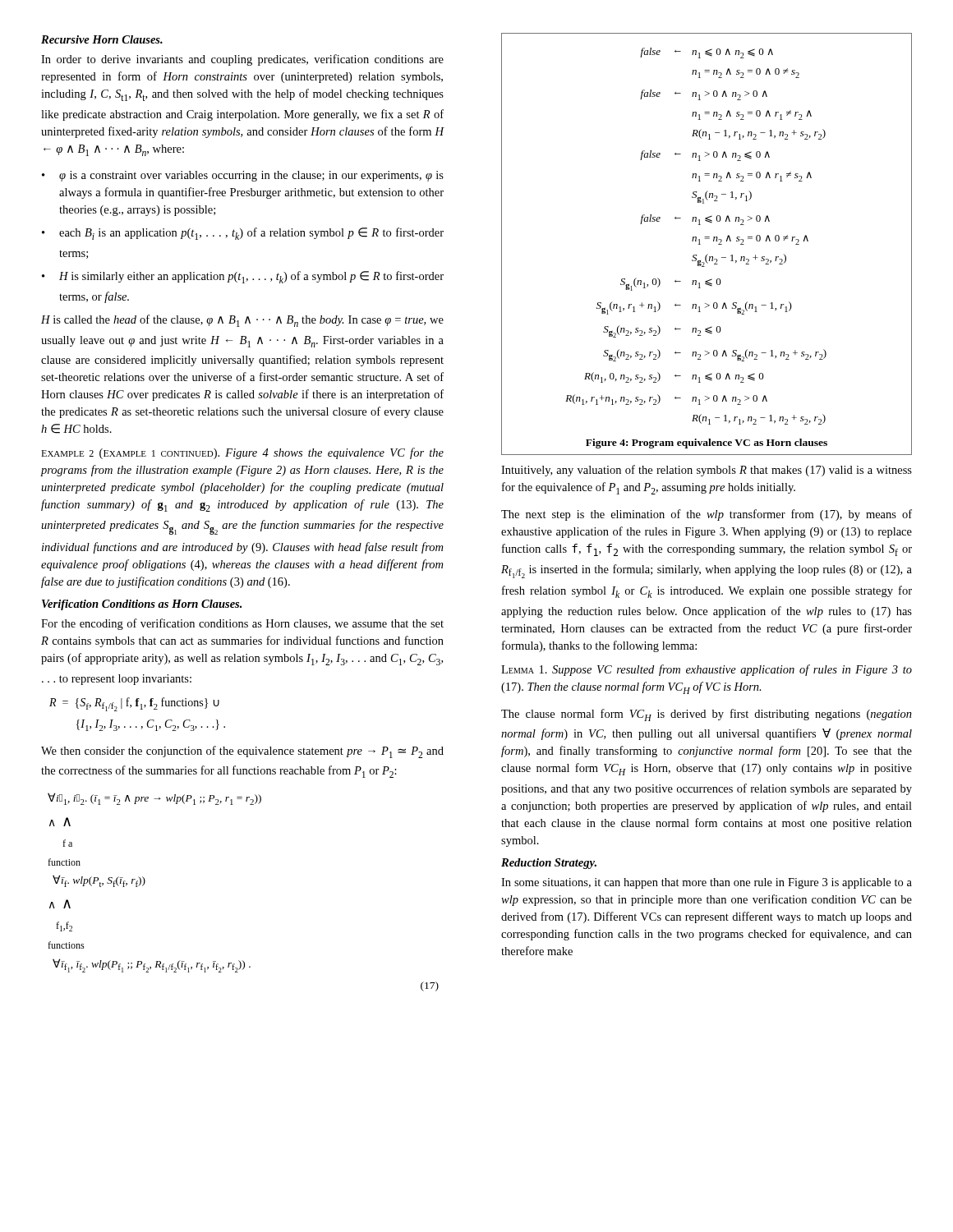Click the passage that begins "EXAMPLE 2 (EXAMPLE 1 CONTINUED)."
Viewport: 953px width, 1232px height.
pos(242,517)
